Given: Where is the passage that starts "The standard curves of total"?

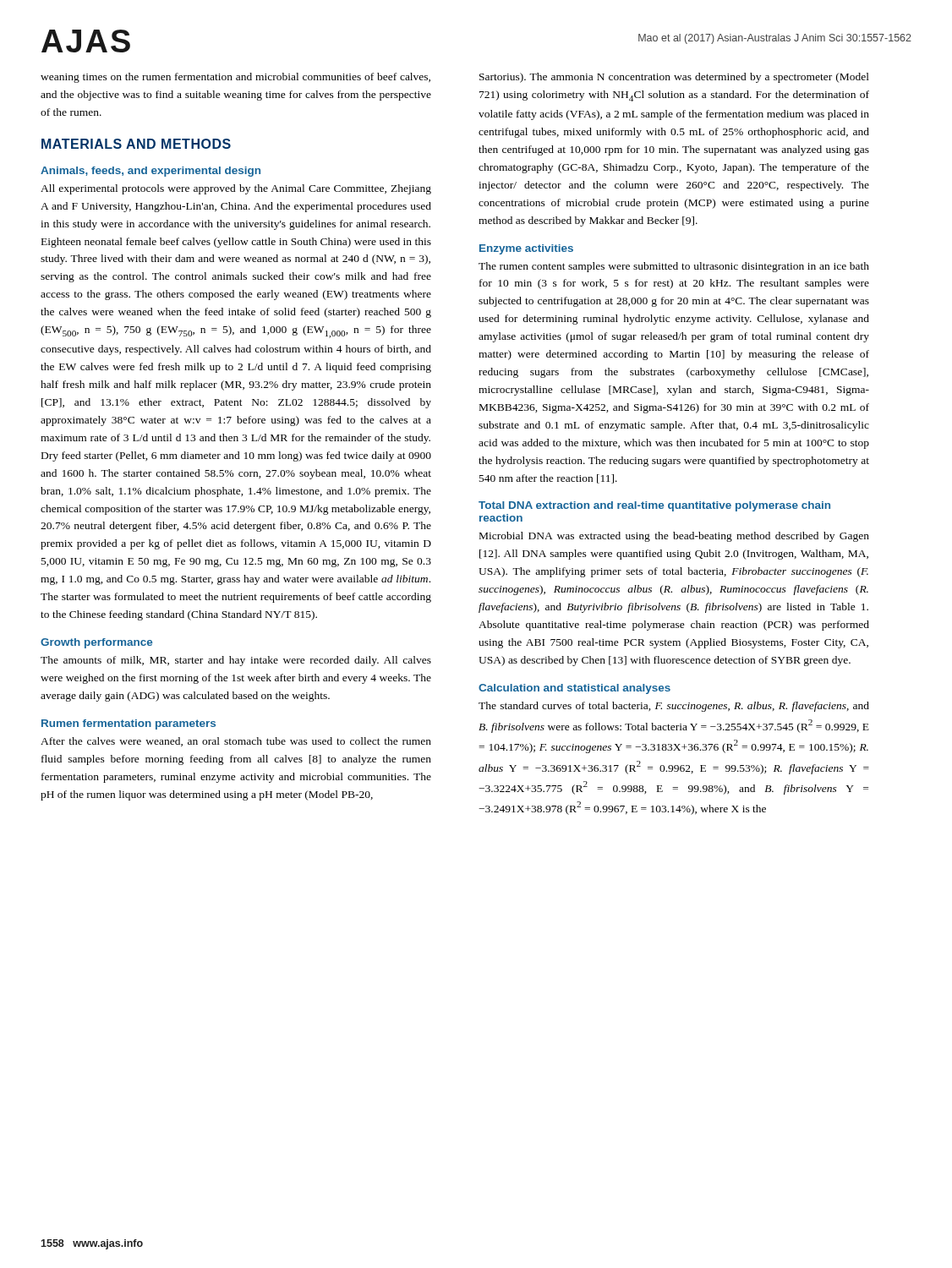Looking at the screenshot, I should click(x=674, y=757).
